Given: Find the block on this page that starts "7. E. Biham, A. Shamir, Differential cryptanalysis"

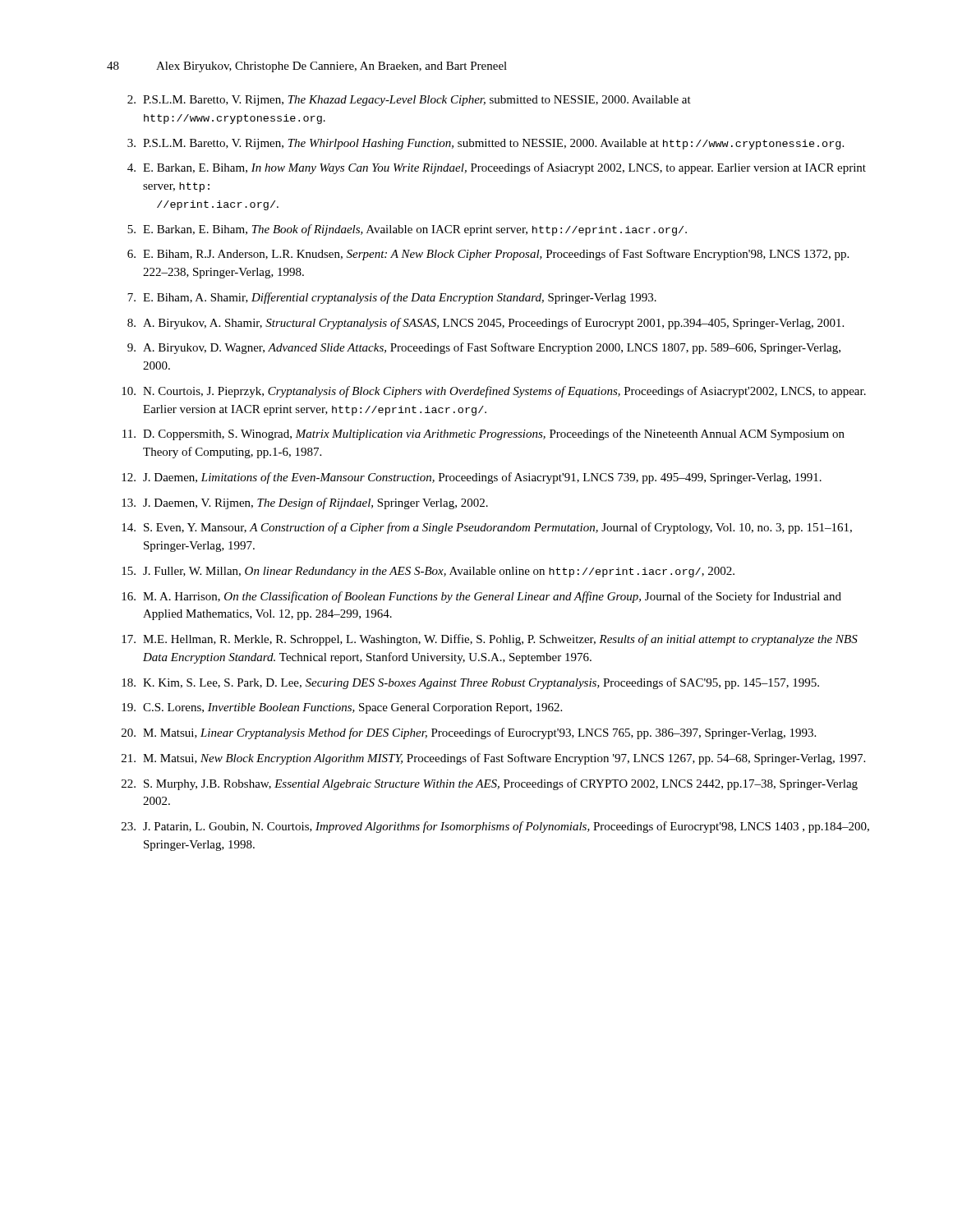Looking at the screenshot, I should 382,298.
